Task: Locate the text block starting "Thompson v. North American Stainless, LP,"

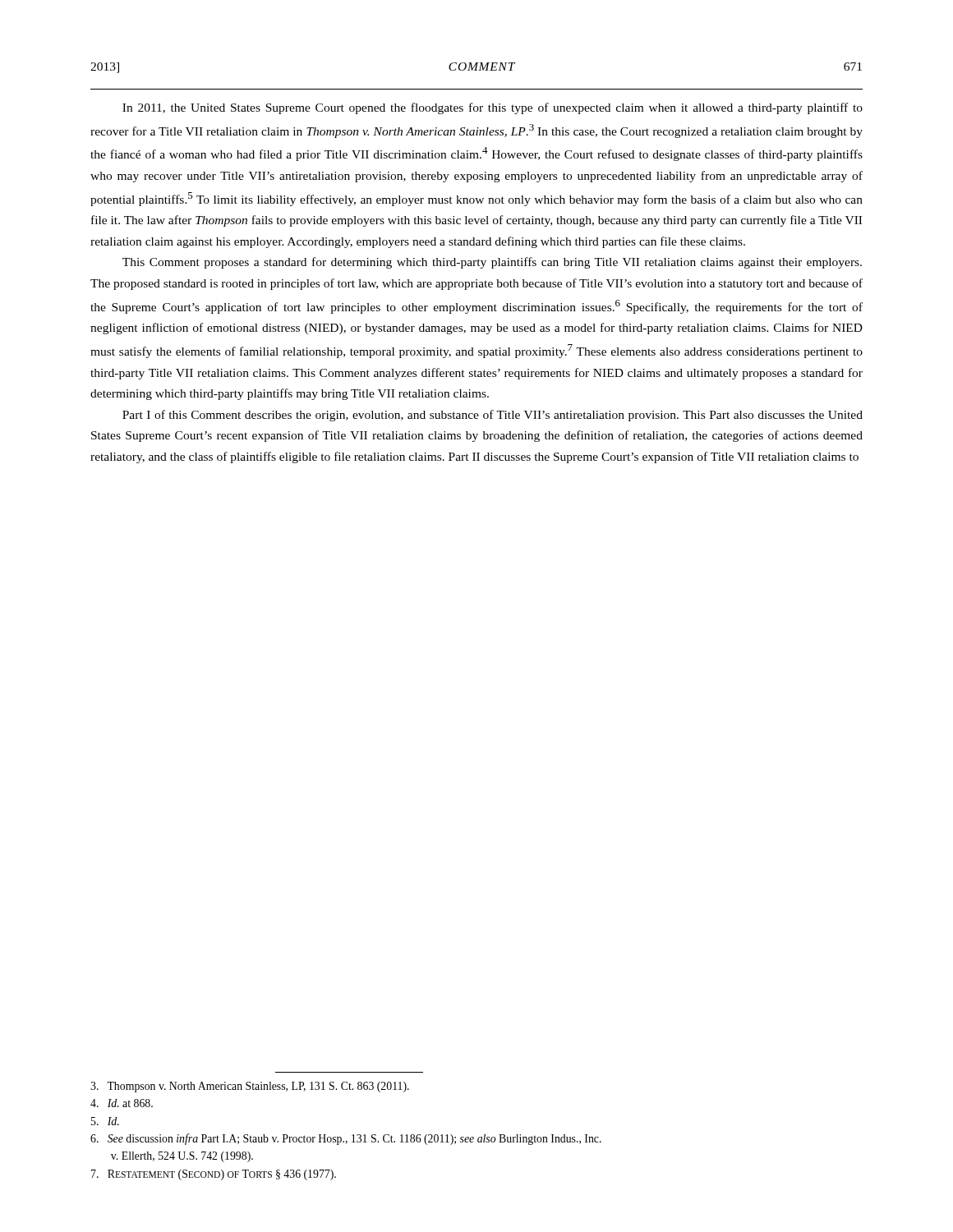Action: pos(349,1086)
